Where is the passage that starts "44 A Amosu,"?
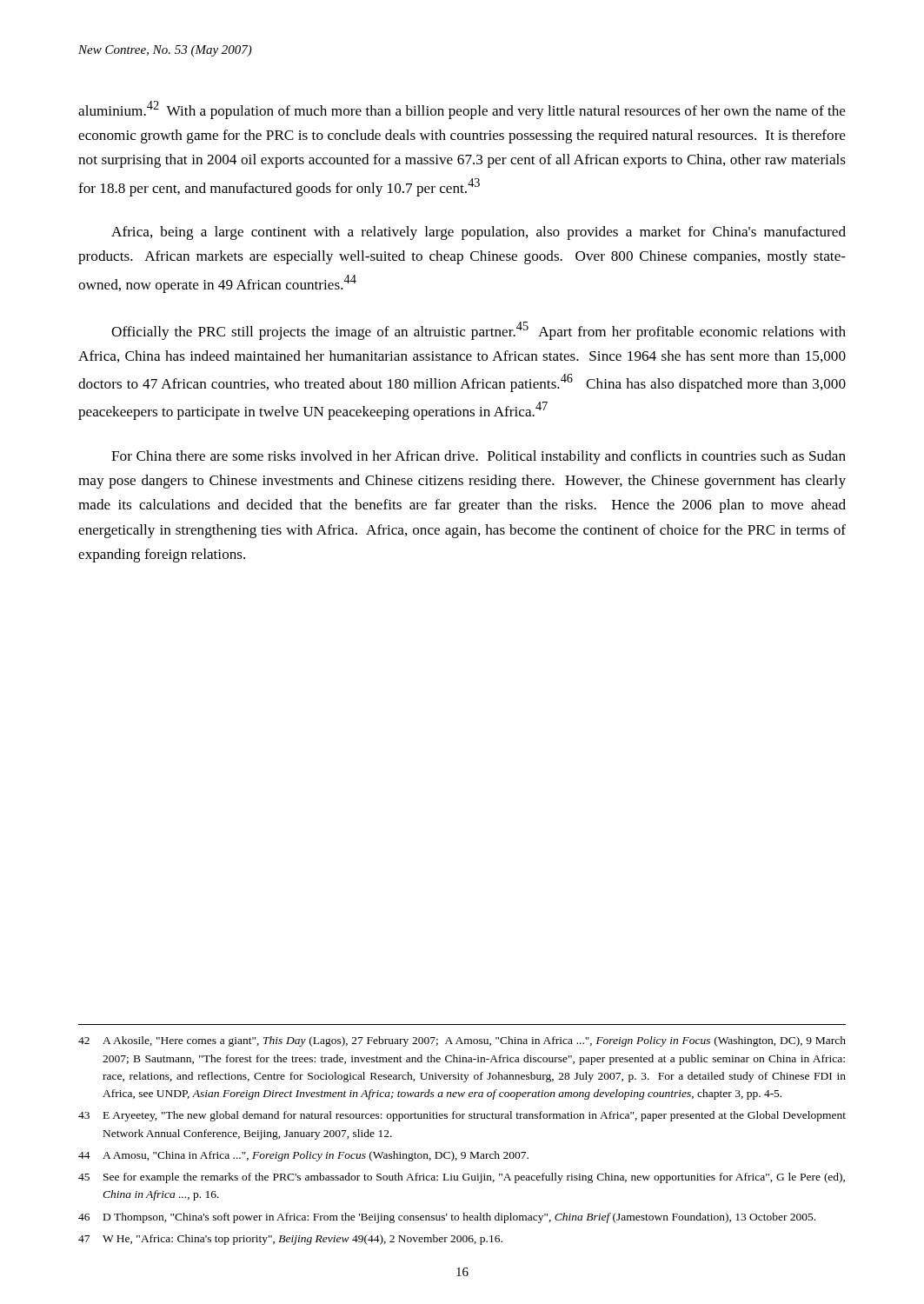924x1304 pixels. tap(462, 1155)
